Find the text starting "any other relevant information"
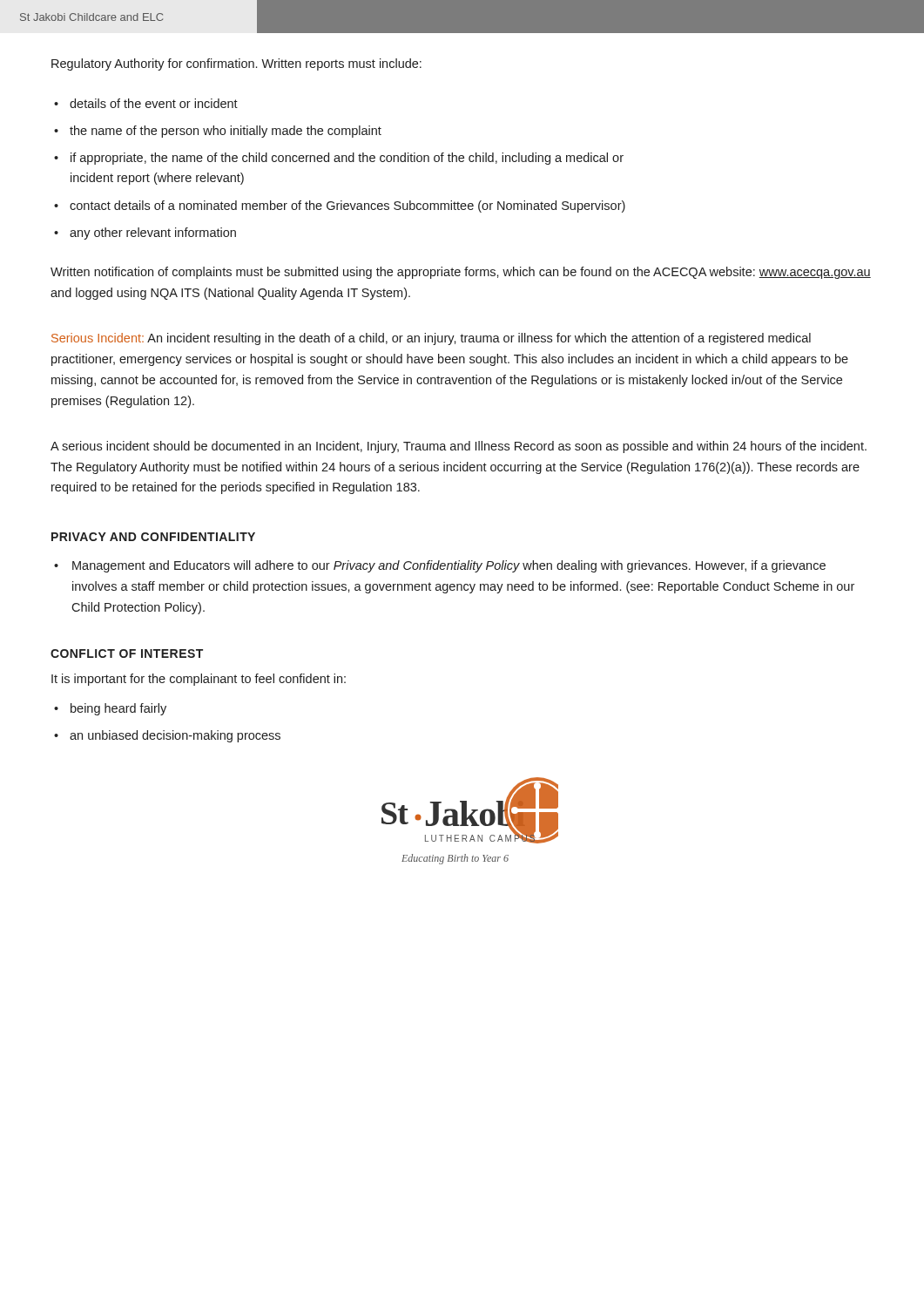Image resolution: width=924 pixels, height=1307 pixels. click(153, 233)
